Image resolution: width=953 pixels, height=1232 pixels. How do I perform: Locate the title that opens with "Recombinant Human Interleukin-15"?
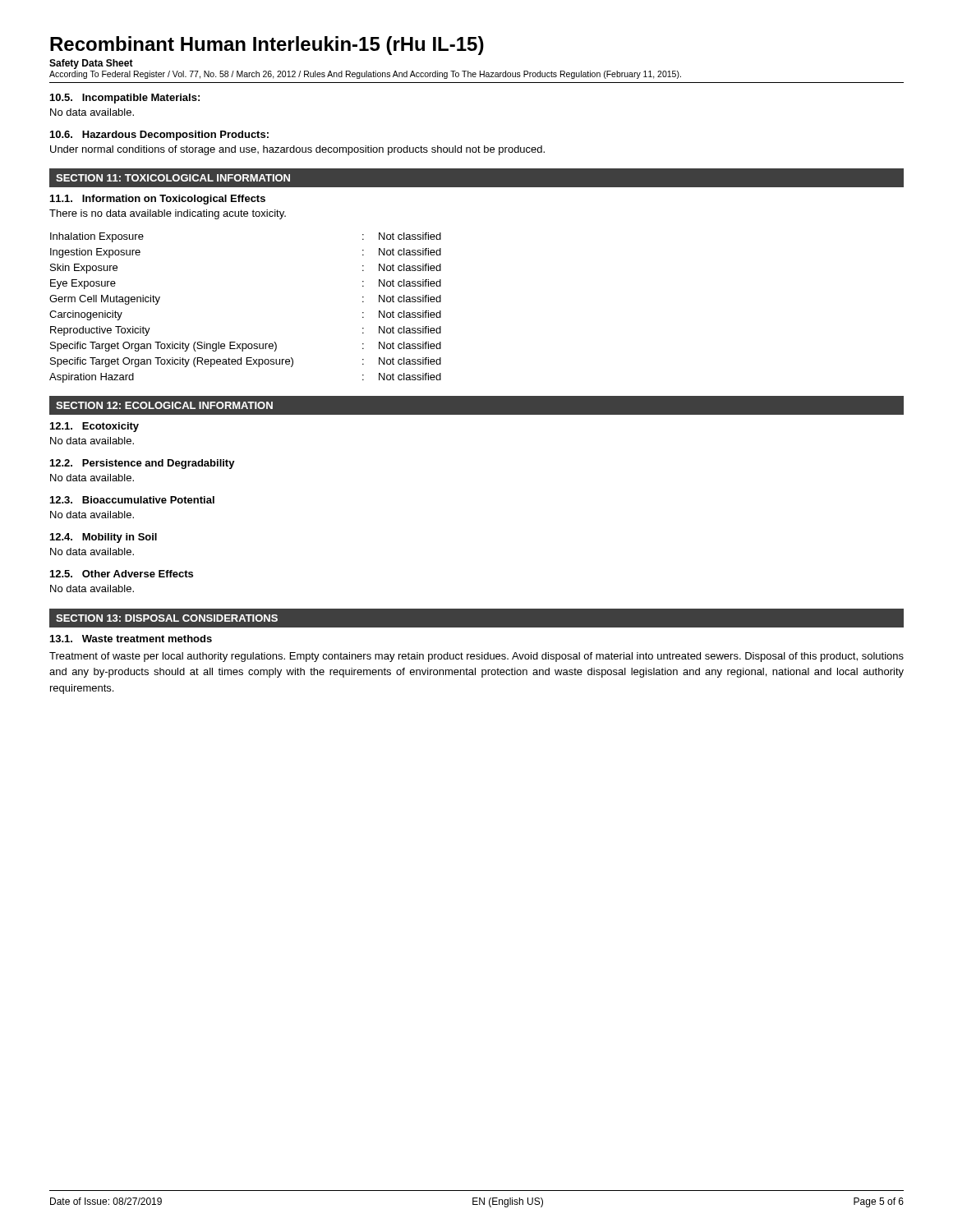267,44
